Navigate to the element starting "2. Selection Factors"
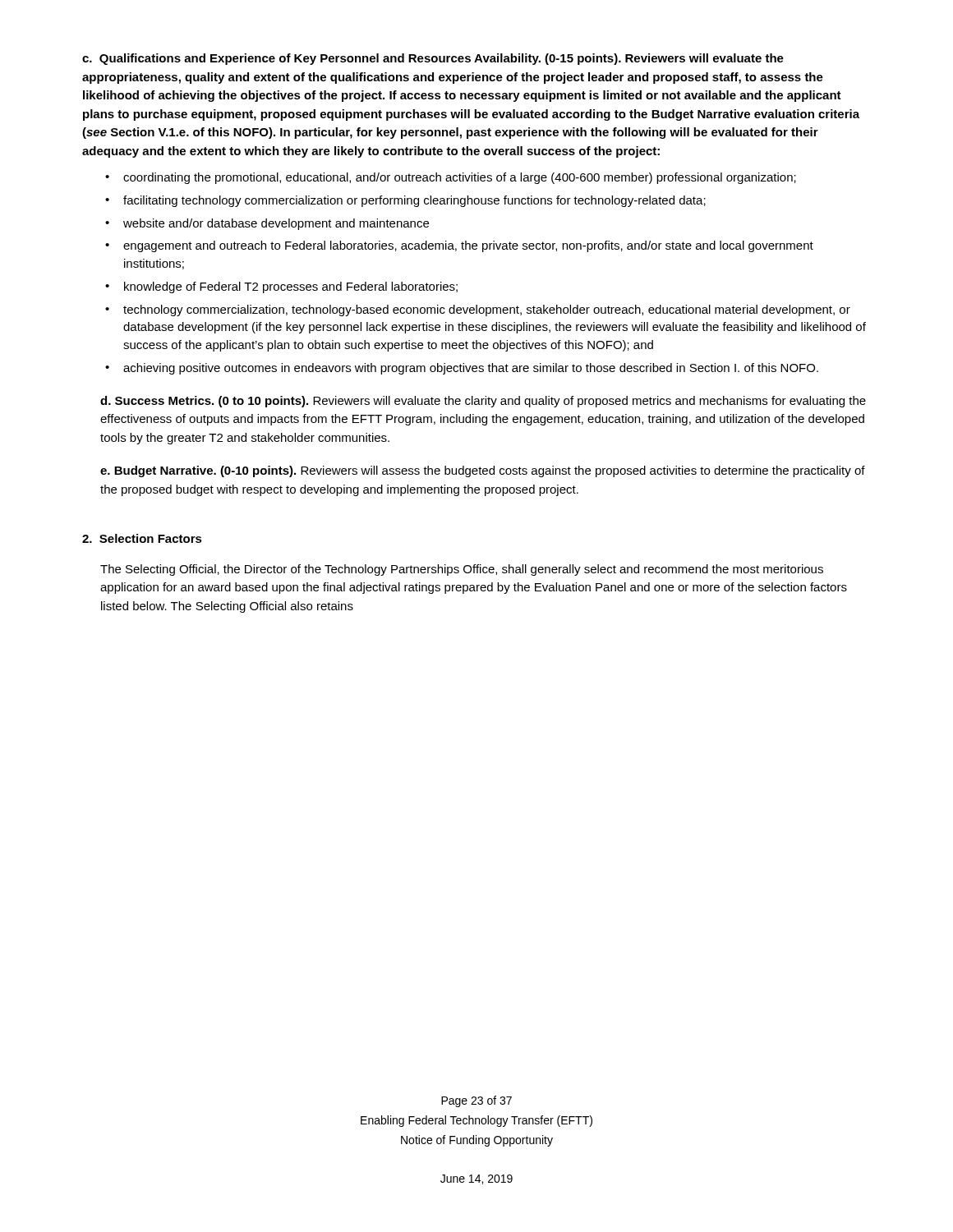Viewport: 953px width, 1232px height. coord(142,539)
